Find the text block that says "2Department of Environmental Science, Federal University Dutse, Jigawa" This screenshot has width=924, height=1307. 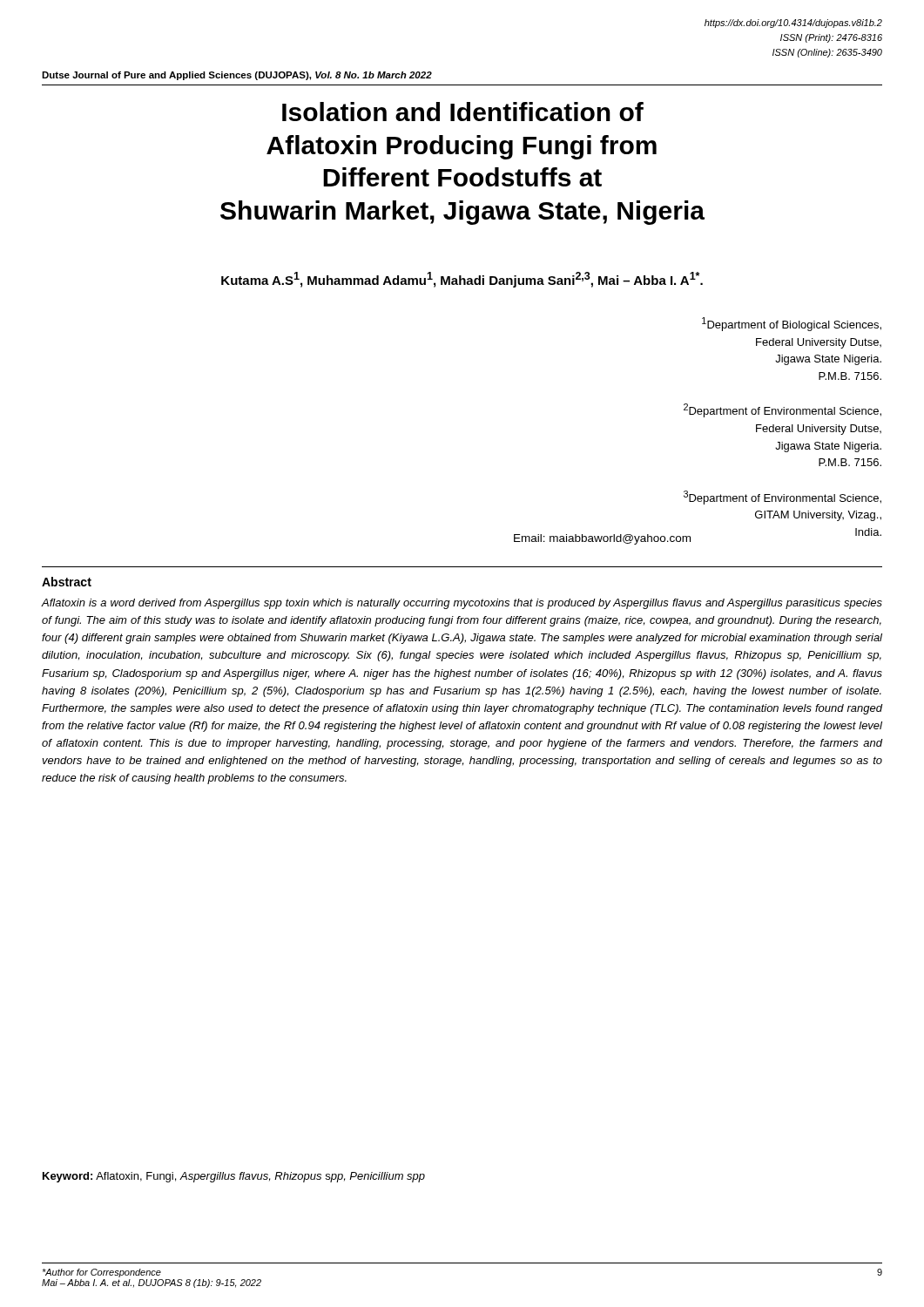click(783, 435)
